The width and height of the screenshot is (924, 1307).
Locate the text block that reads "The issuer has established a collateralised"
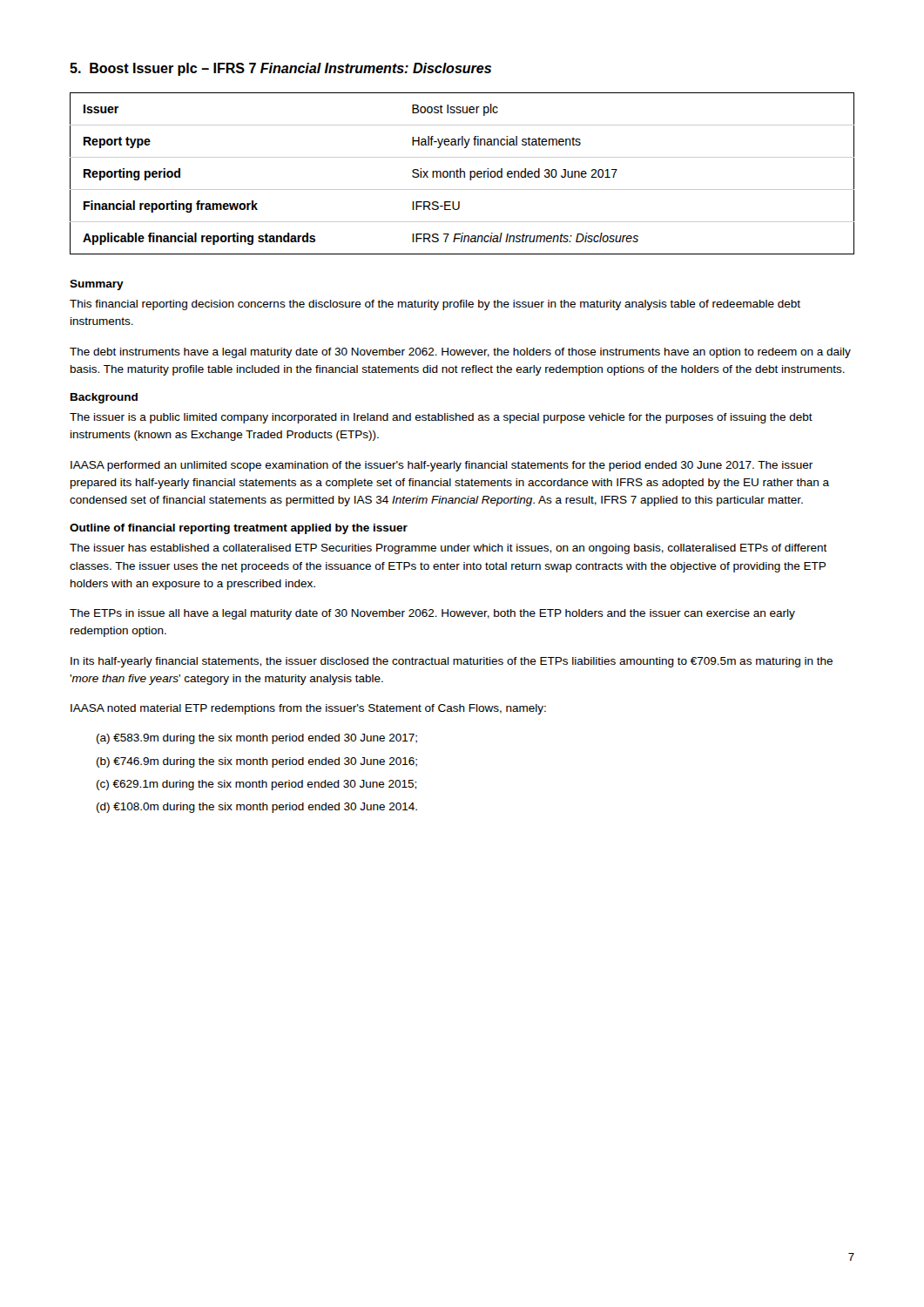[448, 566]
